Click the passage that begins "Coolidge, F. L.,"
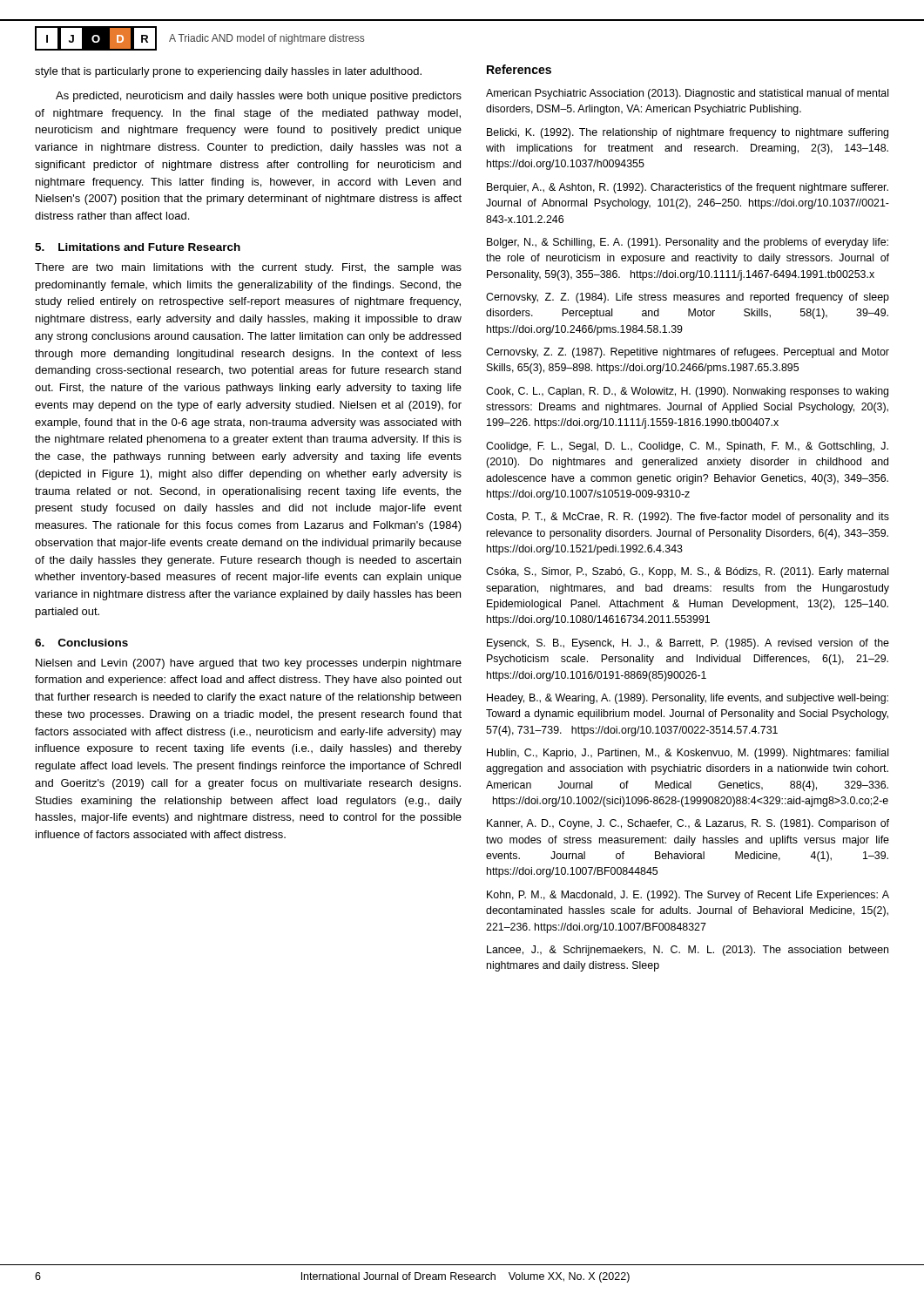 click(x=688, y=470)
